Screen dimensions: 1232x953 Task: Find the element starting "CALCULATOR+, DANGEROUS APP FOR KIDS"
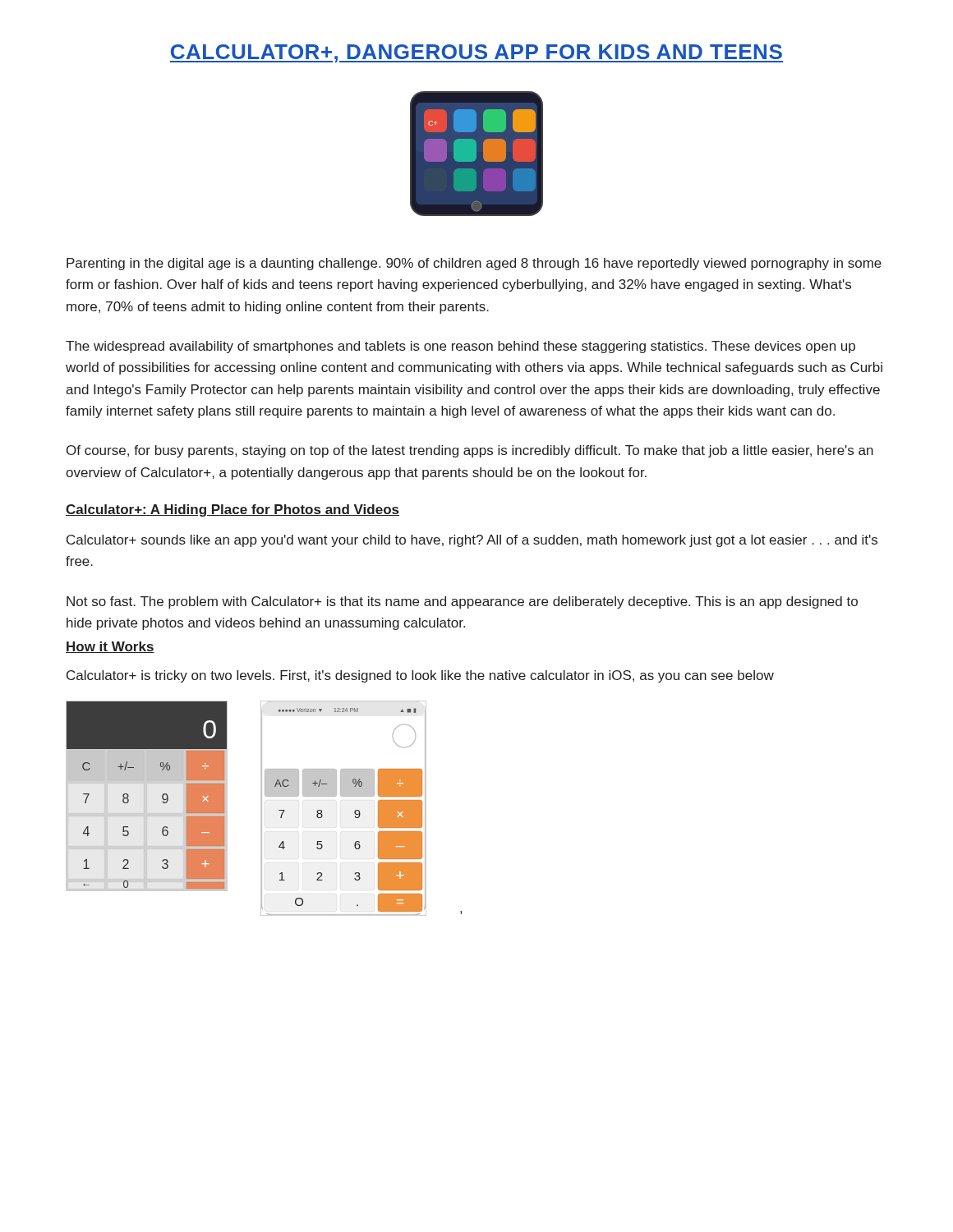pos(476,52)
